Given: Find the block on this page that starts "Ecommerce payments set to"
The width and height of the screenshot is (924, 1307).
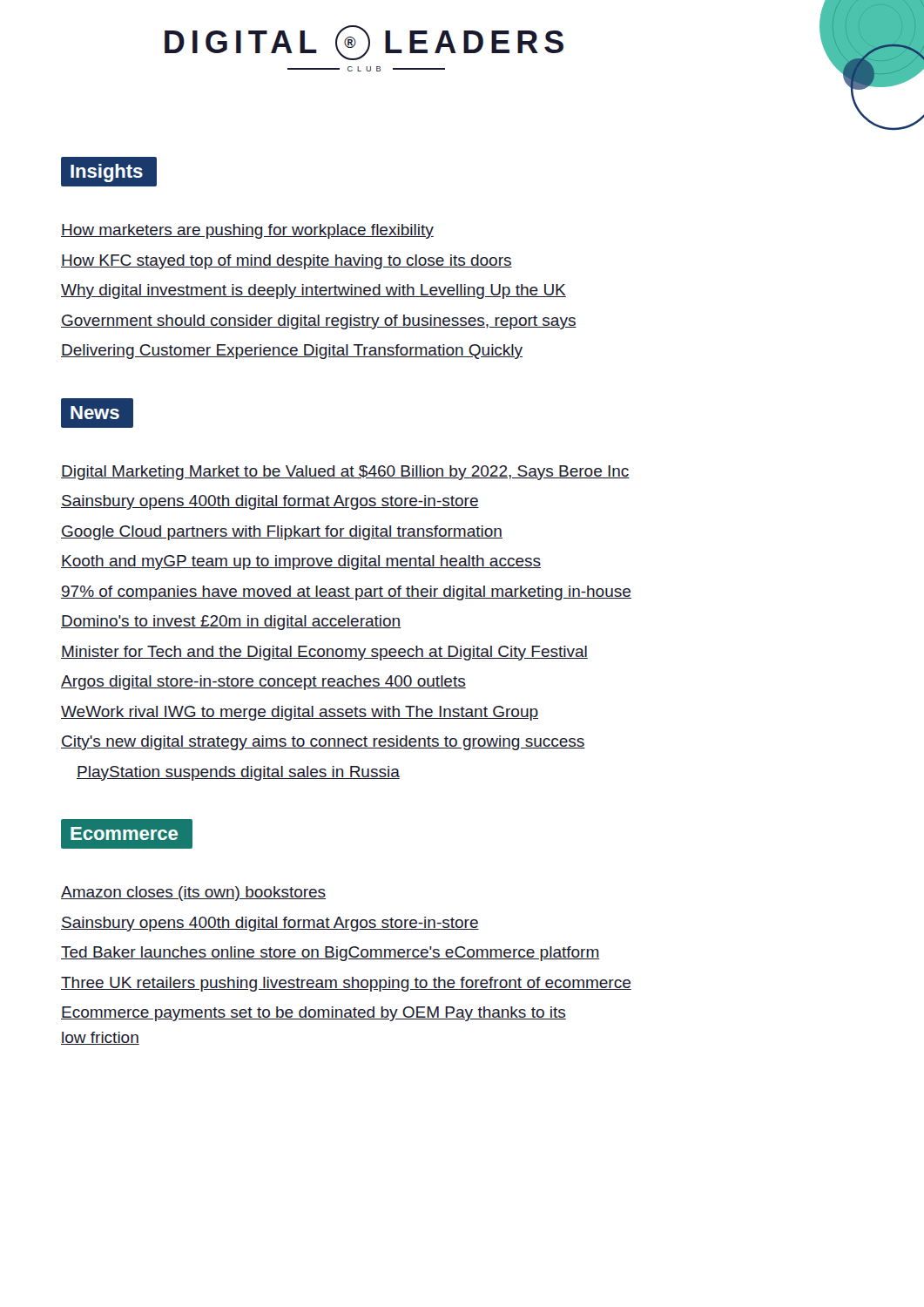Looking at the screenshot, I should click(x=313, y=1024).
